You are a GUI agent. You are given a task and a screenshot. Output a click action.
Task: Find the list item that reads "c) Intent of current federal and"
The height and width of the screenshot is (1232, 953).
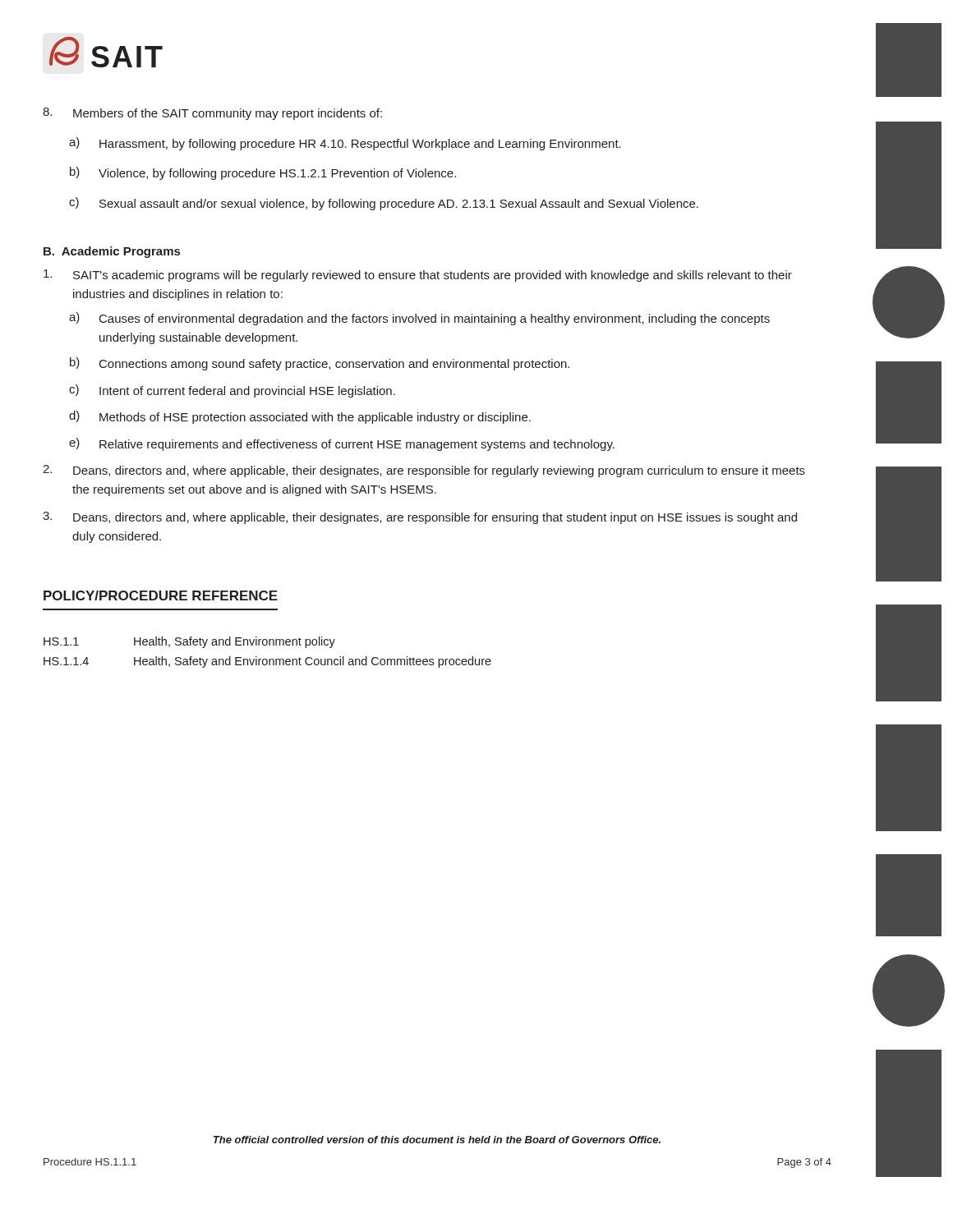tap(232, 391)
